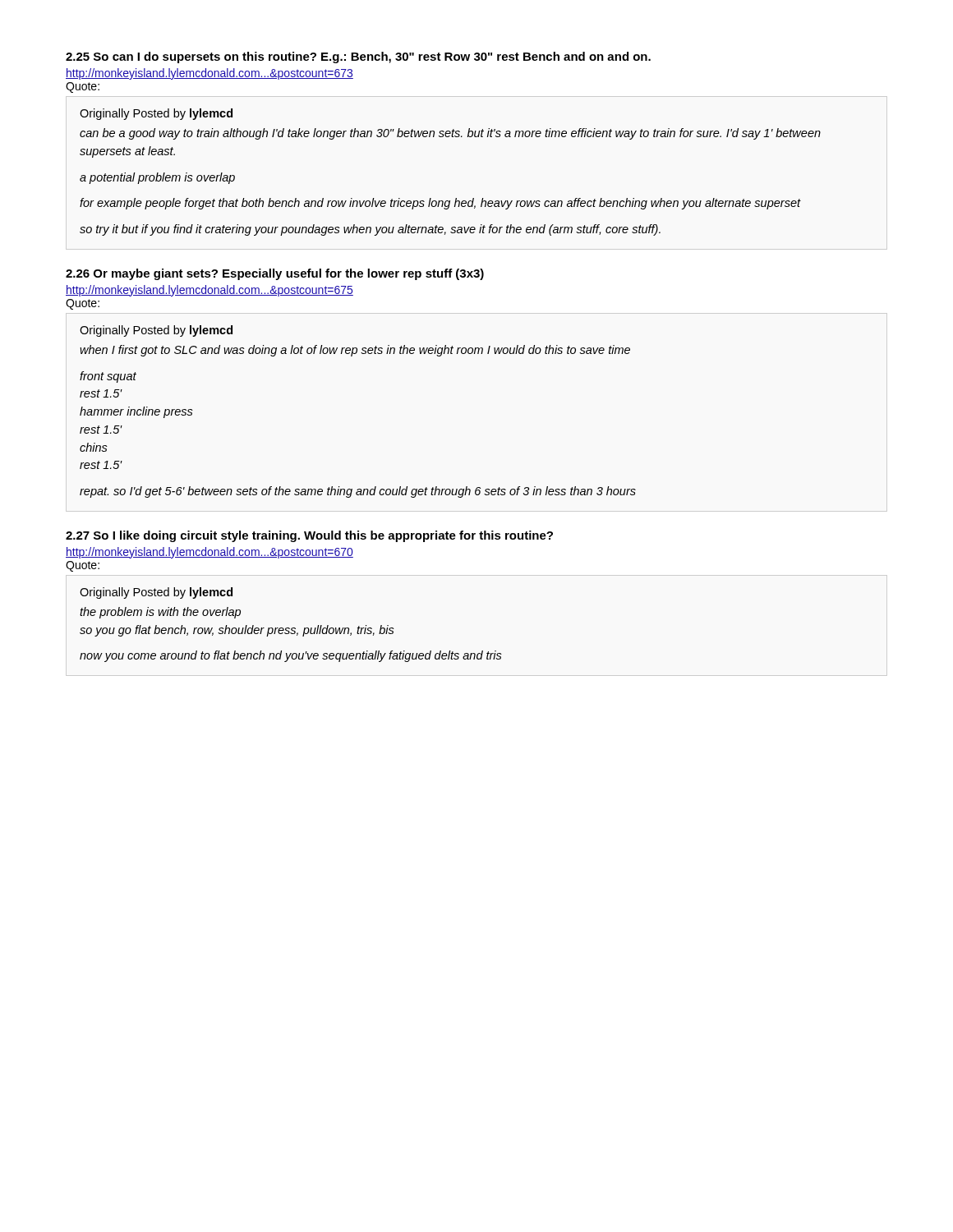Viewport: 953px width, 1232px height.
Task: Find the section header containing "2.27 So I like doing"
Action: coord(310,535)
